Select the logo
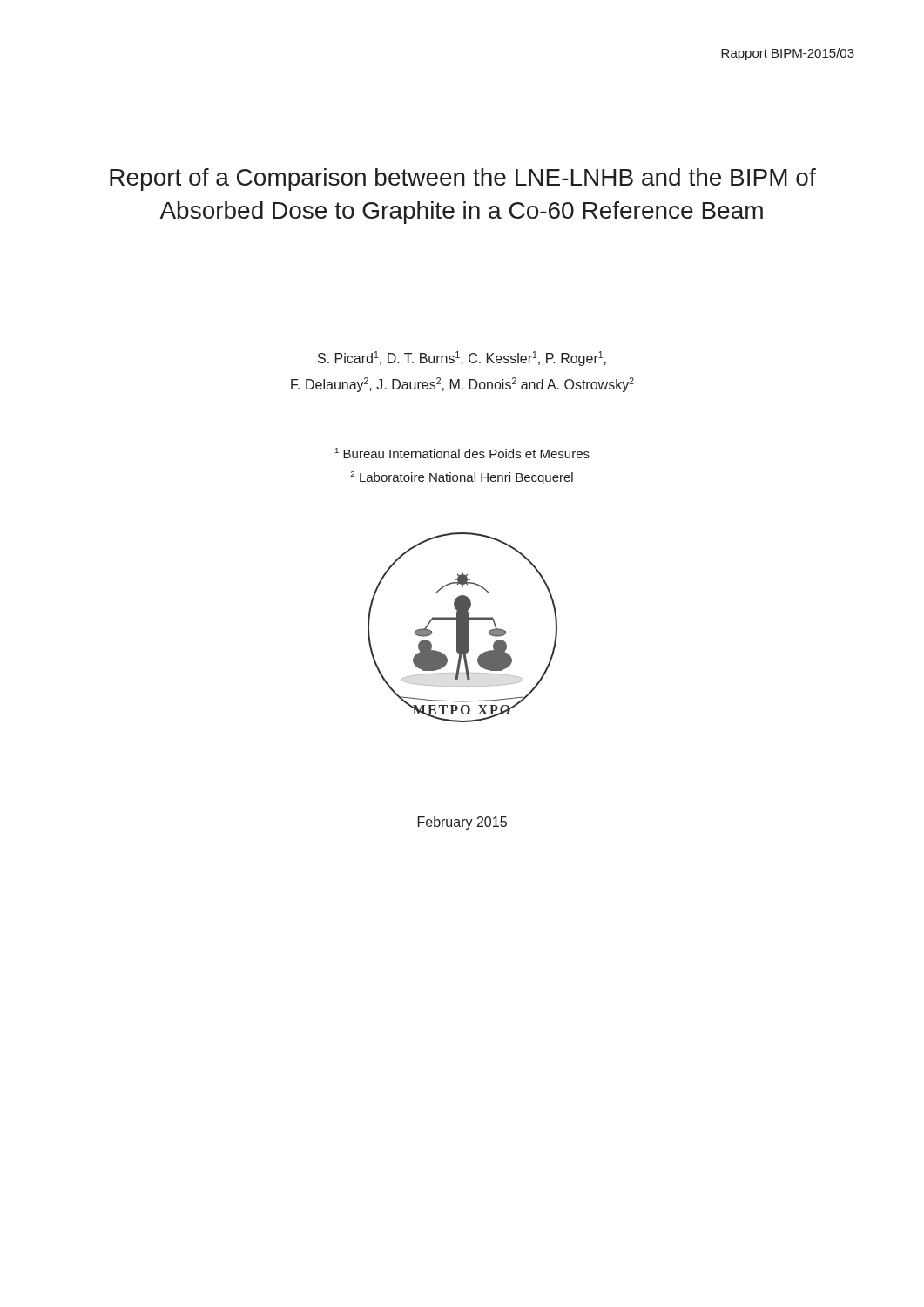This screenshot has height=1307, width=924. [x=462, y=632]
